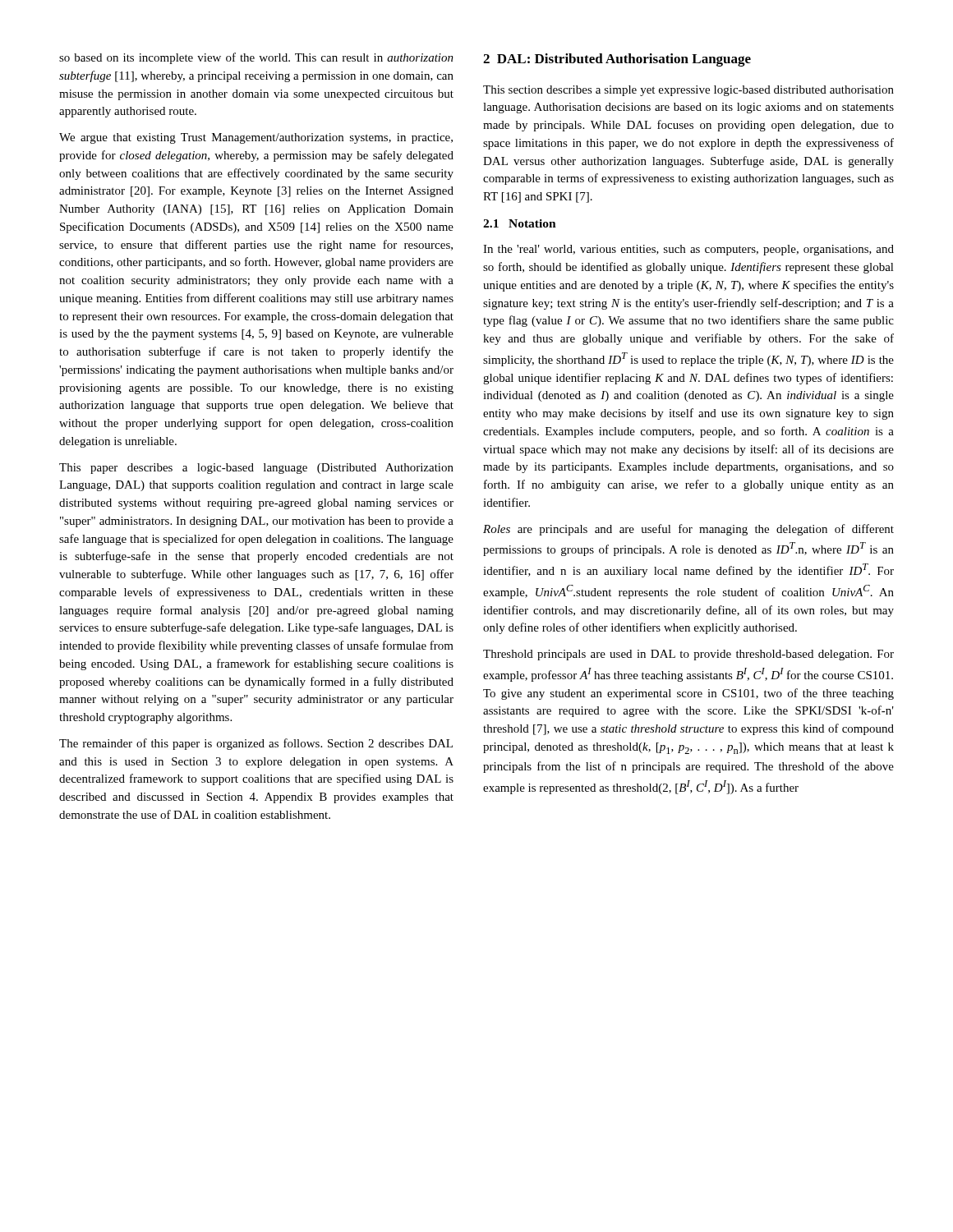Viewport: 953px width, 1232px height.
Task: Find the text starting "We argue that existing Trust Management/authorization systems,"
Action: pos(256,290)
